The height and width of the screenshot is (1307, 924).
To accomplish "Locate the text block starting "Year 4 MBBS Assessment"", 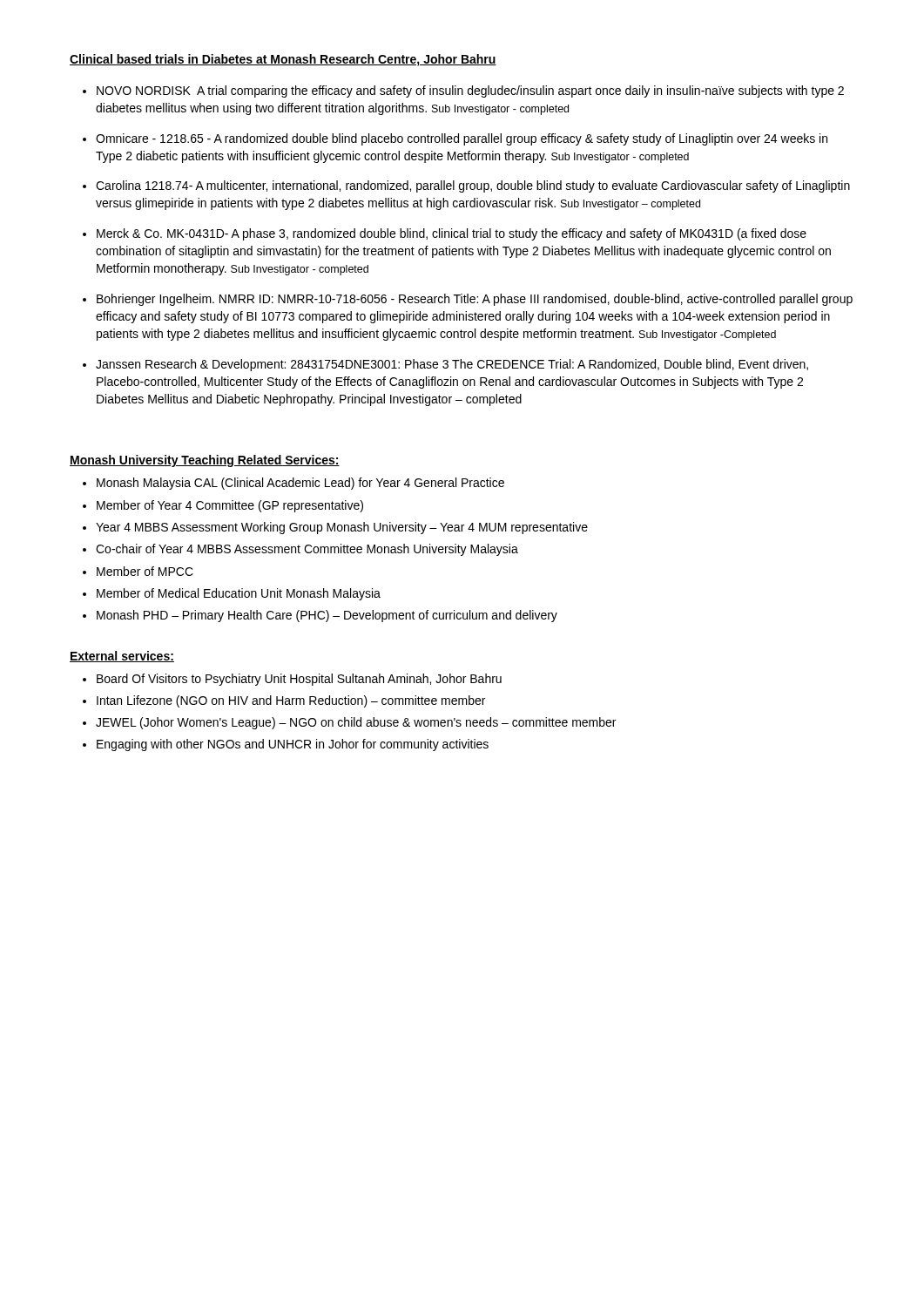I will 342,527.
